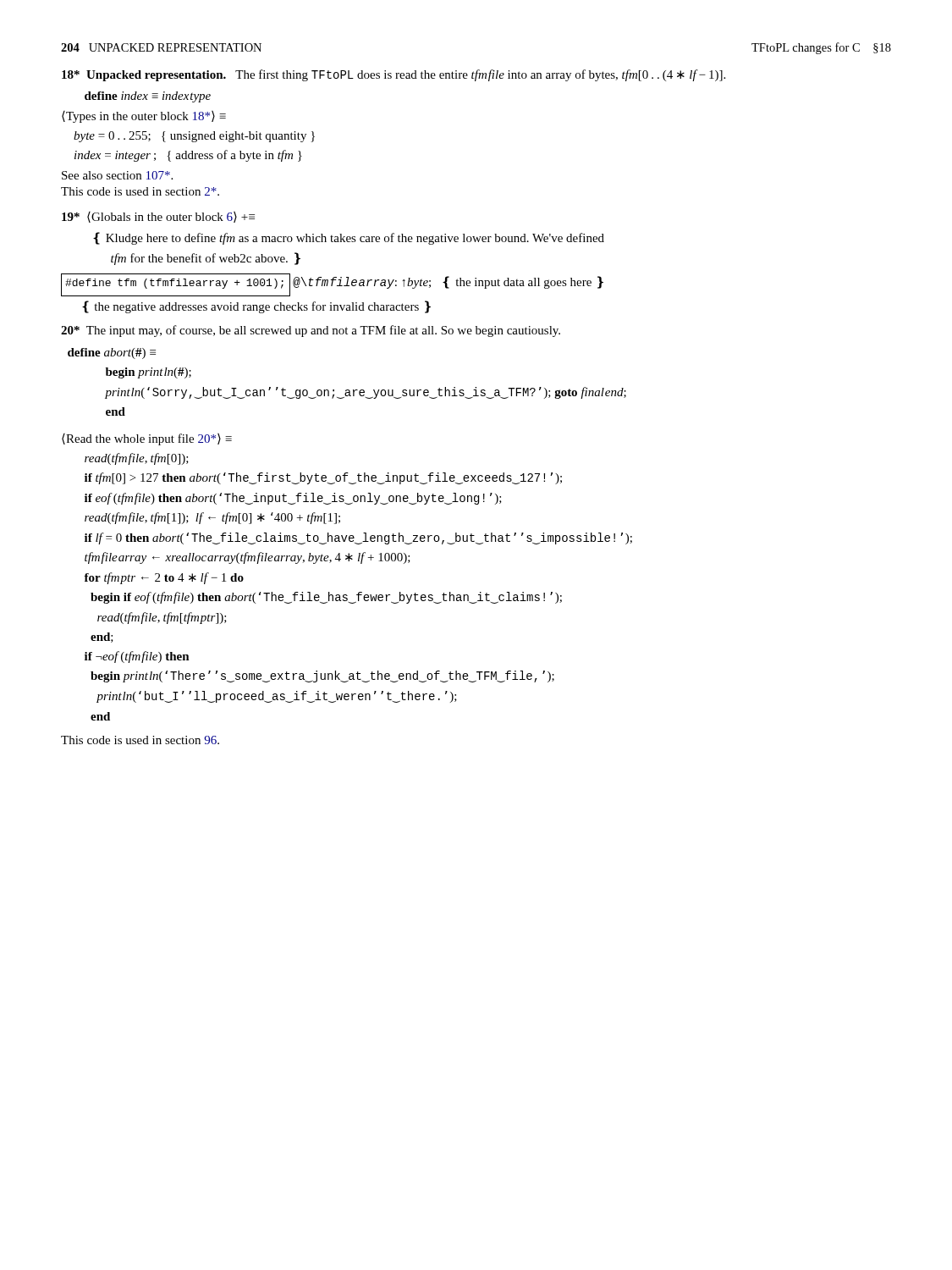This screenshot has width=952, height=1270.
Task: Find the section header on this page that starts "20* The input may,"
Action: (x=311, y=330)
